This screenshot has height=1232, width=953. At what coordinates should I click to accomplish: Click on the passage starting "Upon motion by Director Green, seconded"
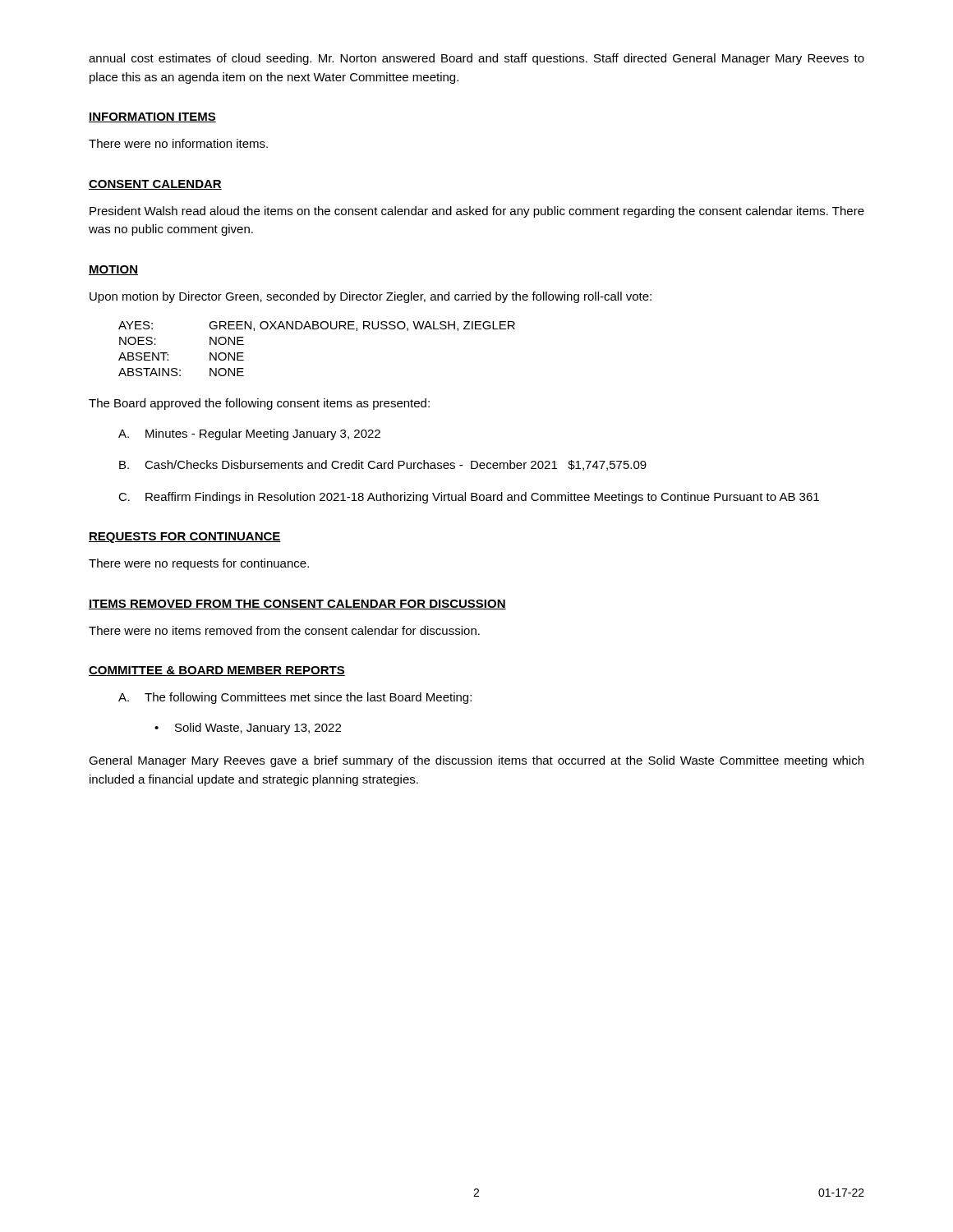[x=371, y=296]
